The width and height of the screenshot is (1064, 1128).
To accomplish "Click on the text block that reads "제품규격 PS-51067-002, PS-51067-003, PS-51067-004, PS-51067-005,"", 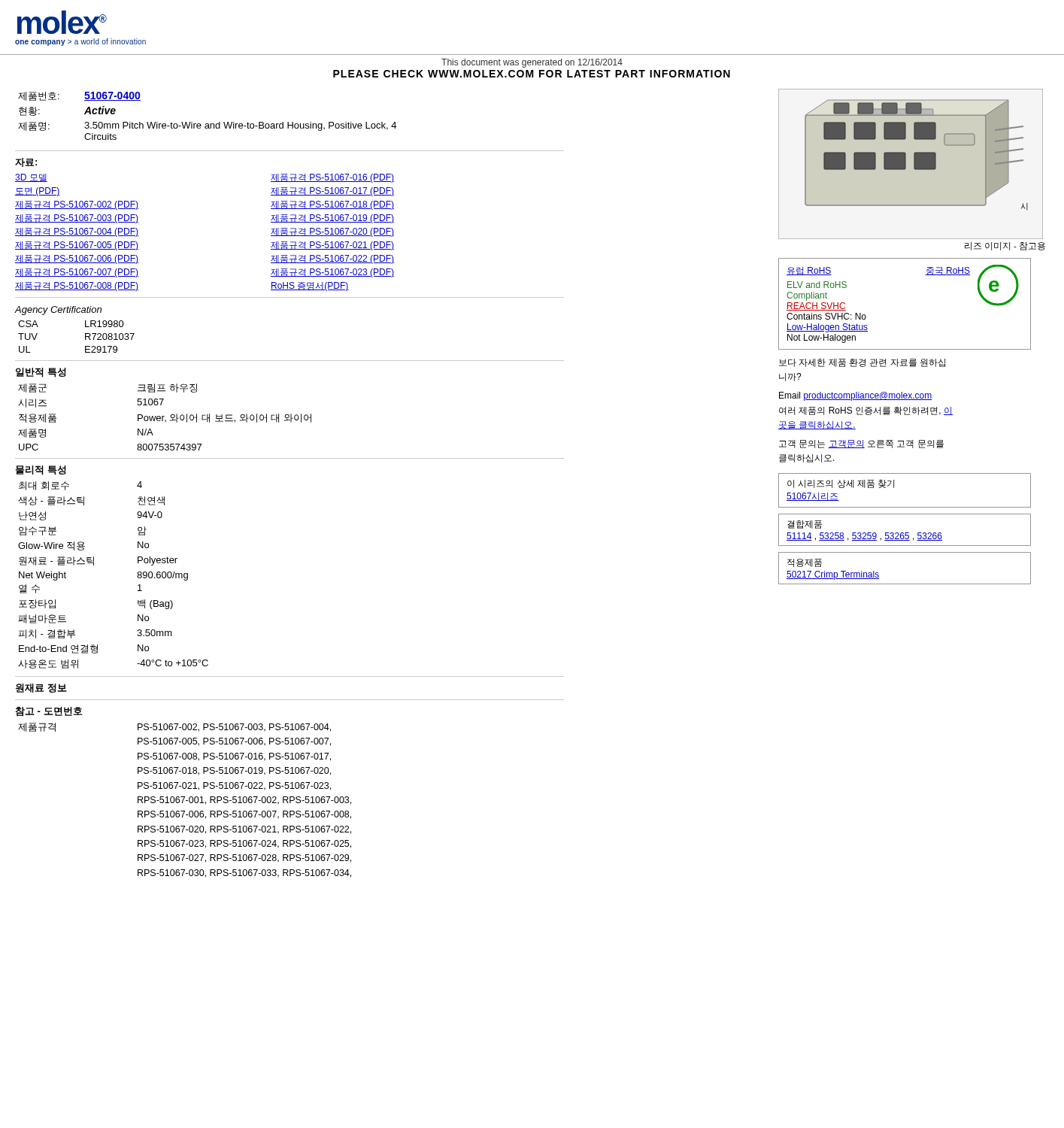I will (x=289, y=801).
